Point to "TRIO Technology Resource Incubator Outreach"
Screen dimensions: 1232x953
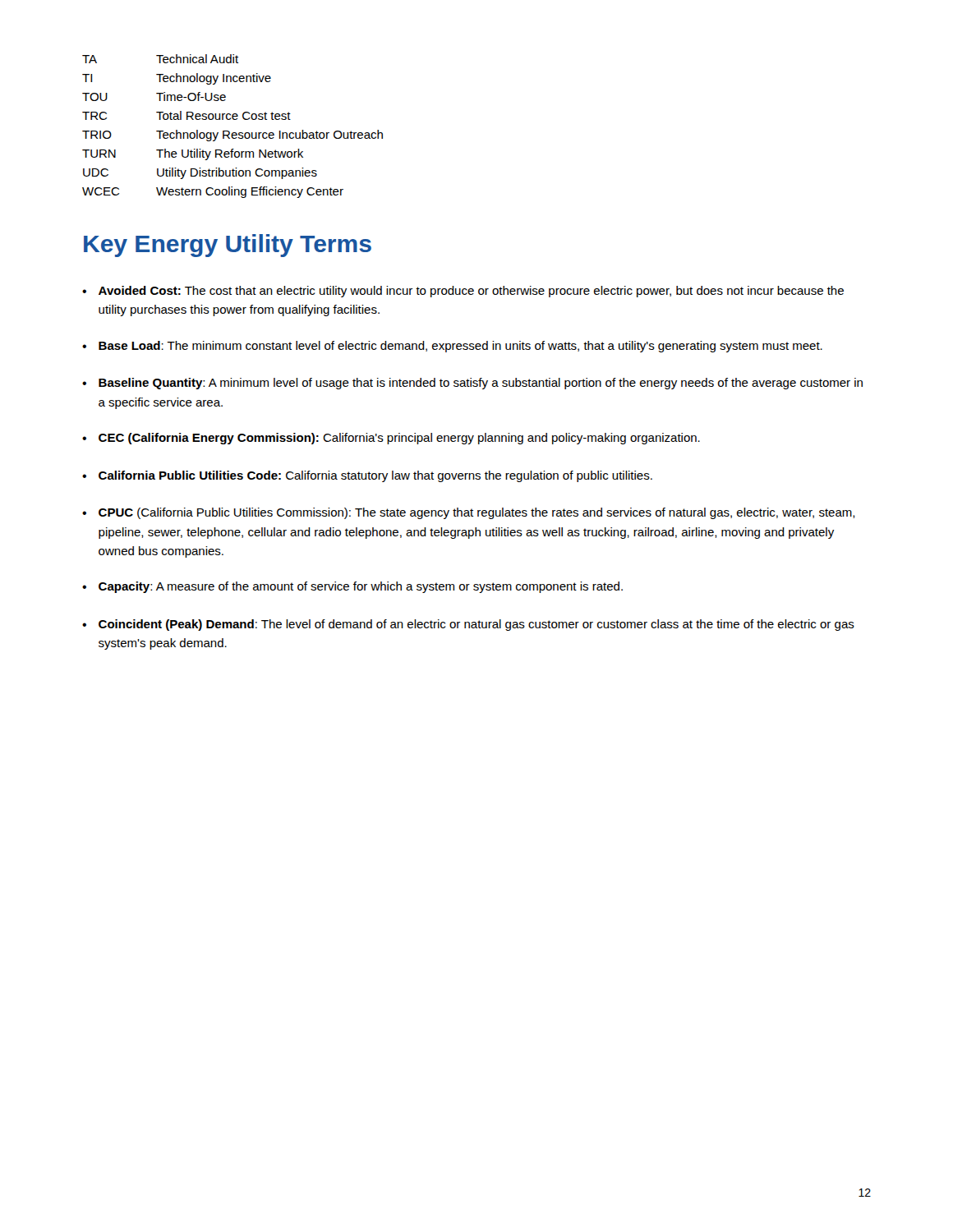tap(233, 134)
